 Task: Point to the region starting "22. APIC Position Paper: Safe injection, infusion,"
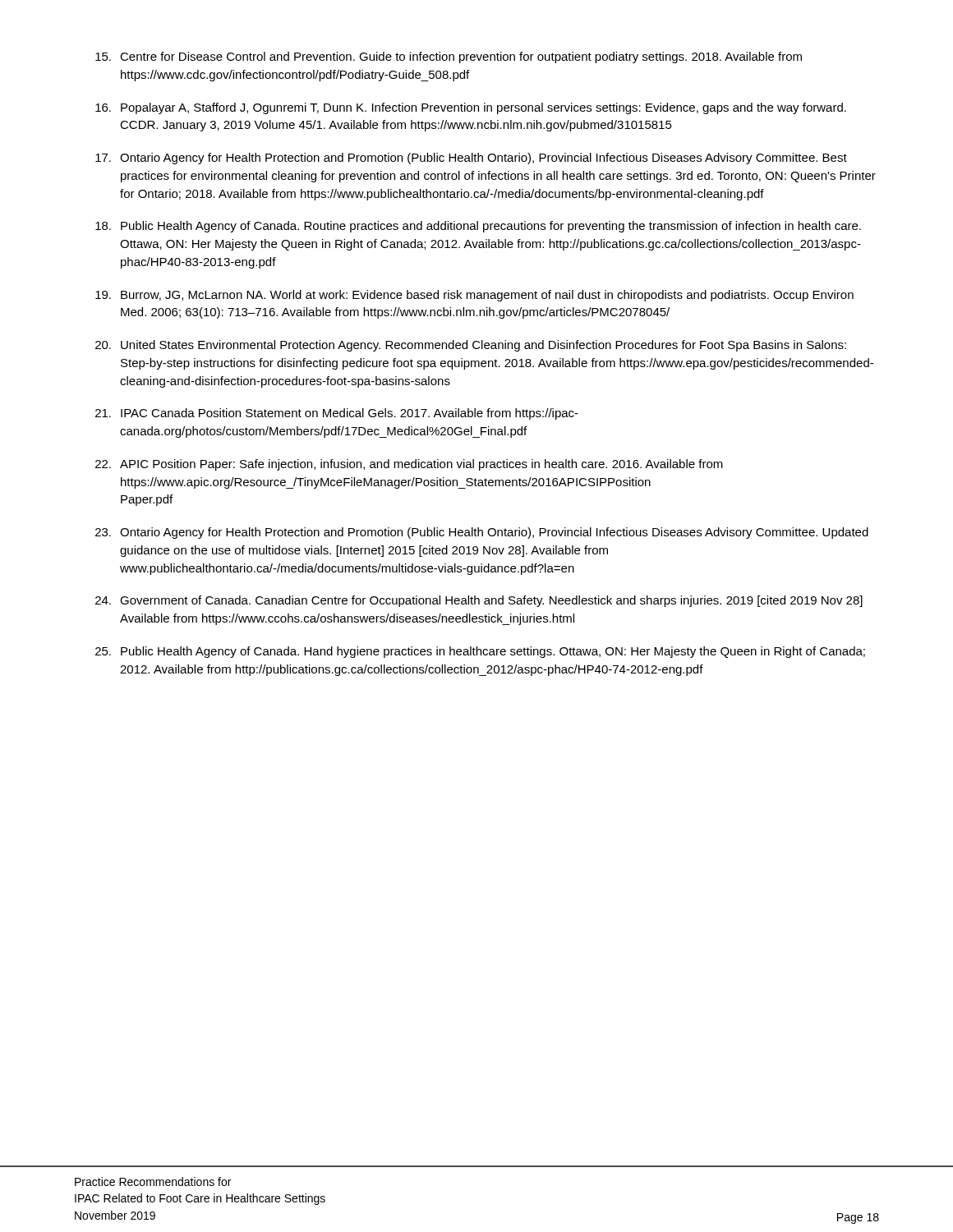(476, 482)
